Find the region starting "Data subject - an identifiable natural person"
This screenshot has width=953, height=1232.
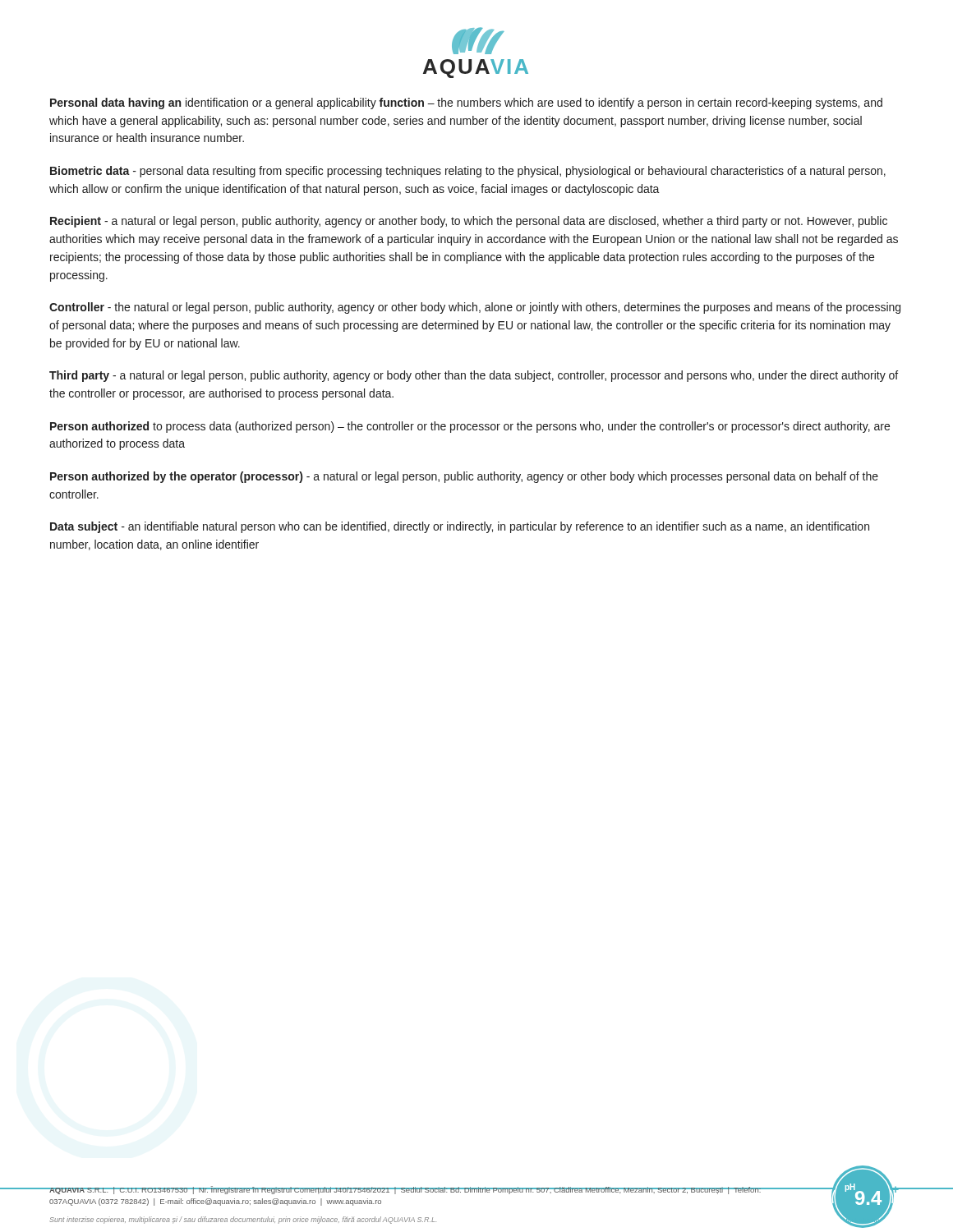pyautogui.click(x=460, y=536)
